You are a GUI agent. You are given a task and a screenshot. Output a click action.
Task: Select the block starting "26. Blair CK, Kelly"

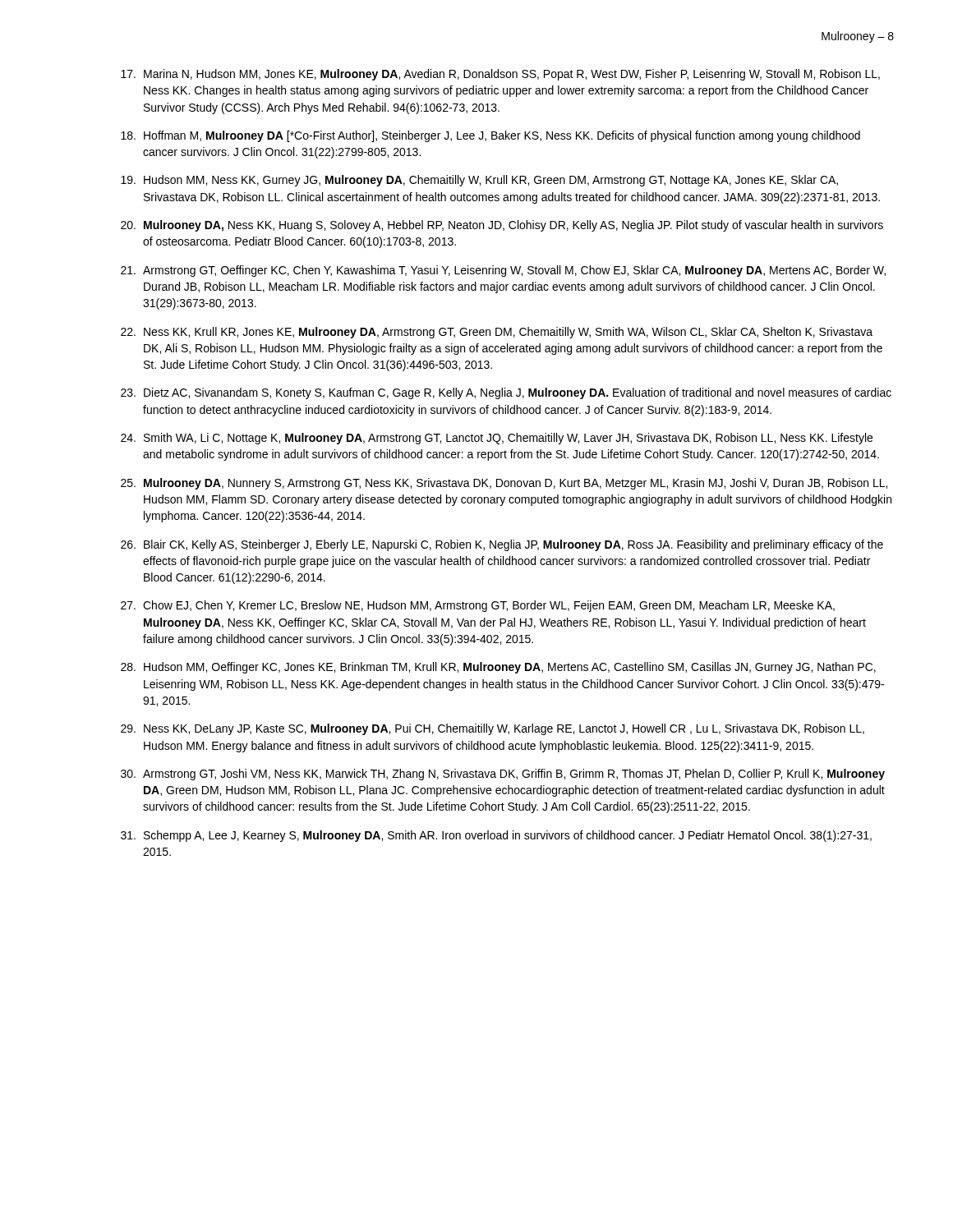point(496,561)
